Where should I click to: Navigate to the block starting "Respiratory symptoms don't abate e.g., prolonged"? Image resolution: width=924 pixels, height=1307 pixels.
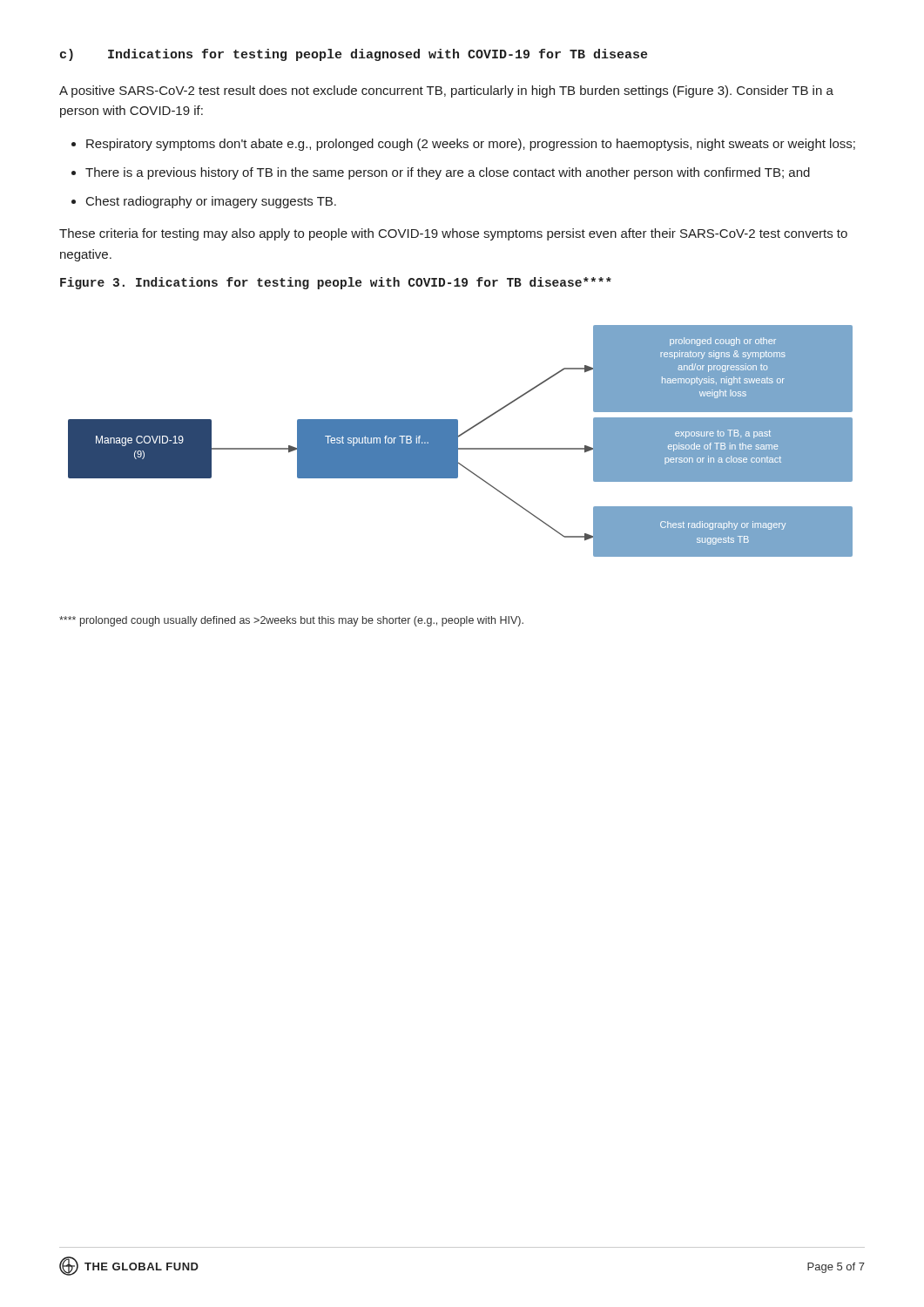(x=471, y=143)
